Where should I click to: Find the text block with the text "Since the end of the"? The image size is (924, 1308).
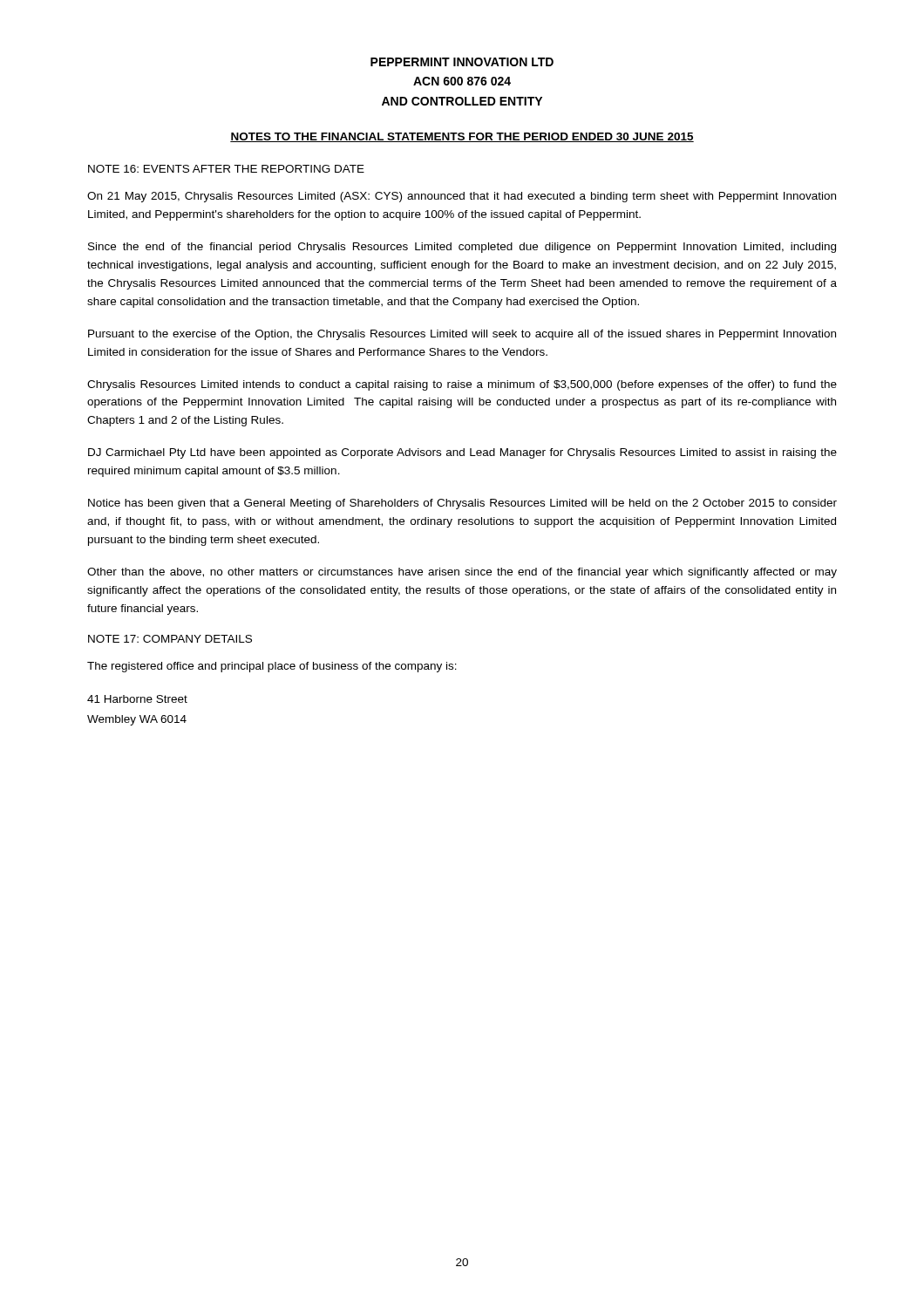462,274
